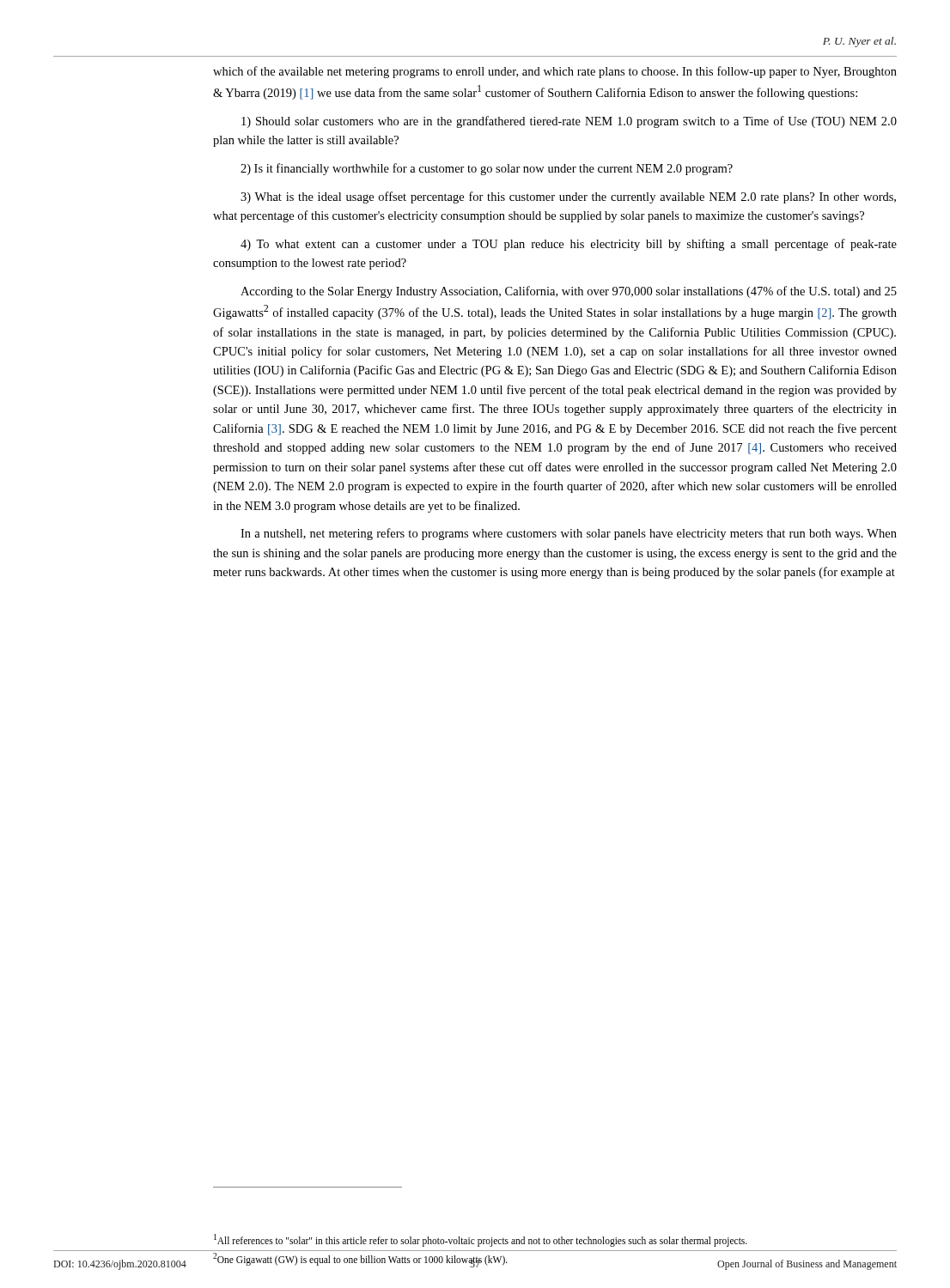950x1288 pixels.
Task: Find the block starting "In a nutshell, net metering refers to"
Action: (x=555, y=553)
